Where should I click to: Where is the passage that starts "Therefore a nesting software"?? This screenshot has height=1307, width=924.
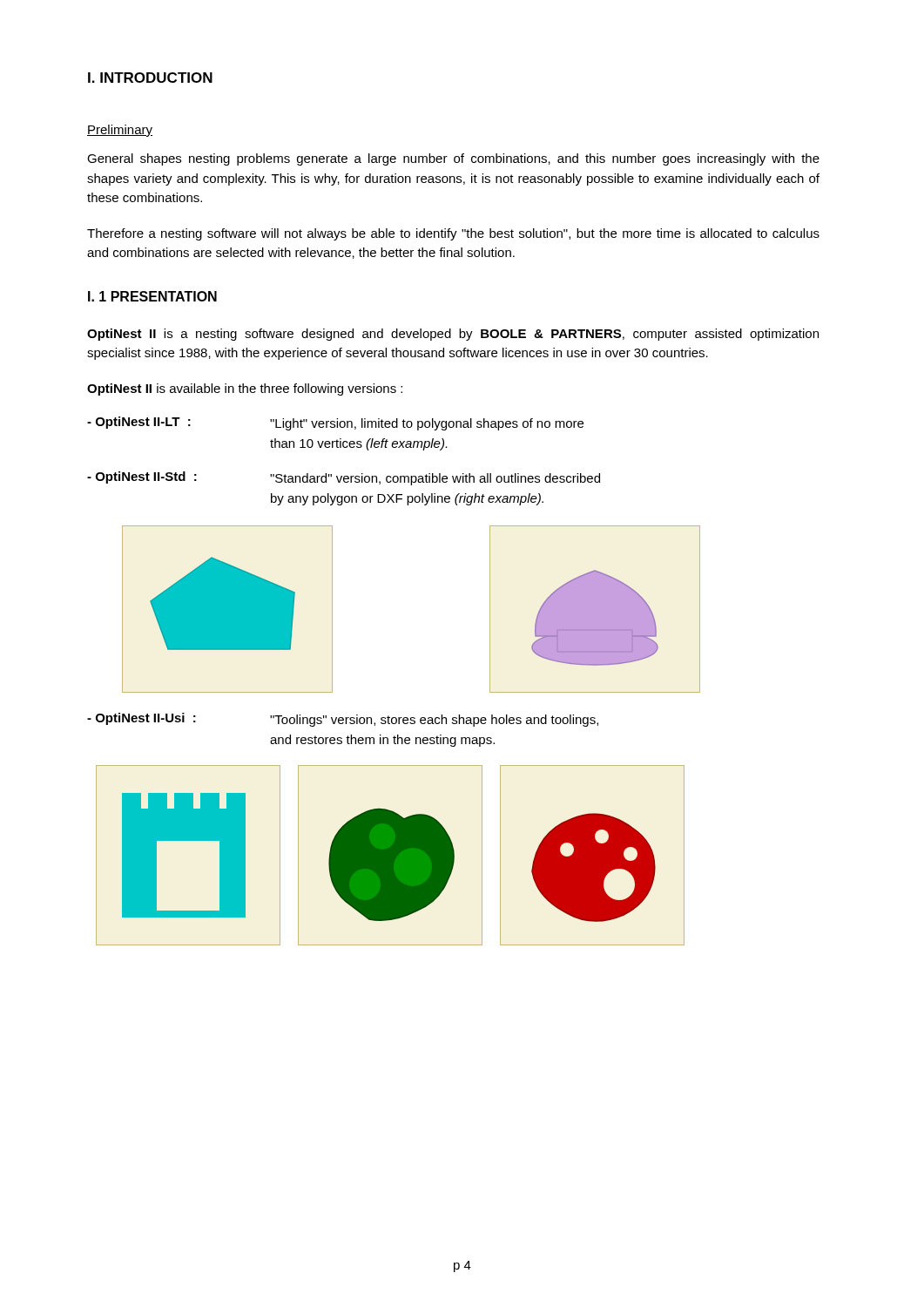point(453,243)
